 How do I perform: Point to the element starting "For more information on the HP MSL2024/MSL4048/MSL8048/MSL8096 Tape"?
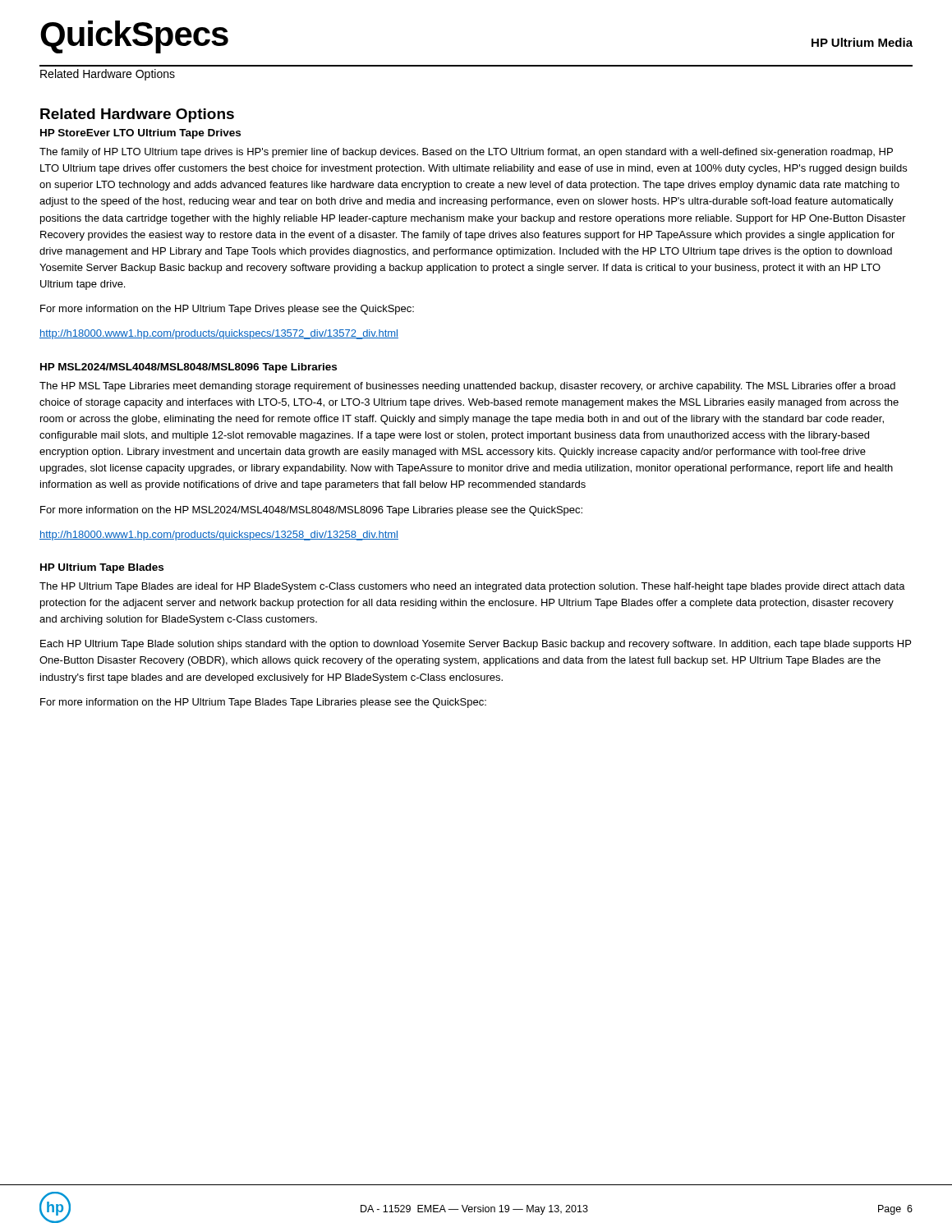point(311,509)
